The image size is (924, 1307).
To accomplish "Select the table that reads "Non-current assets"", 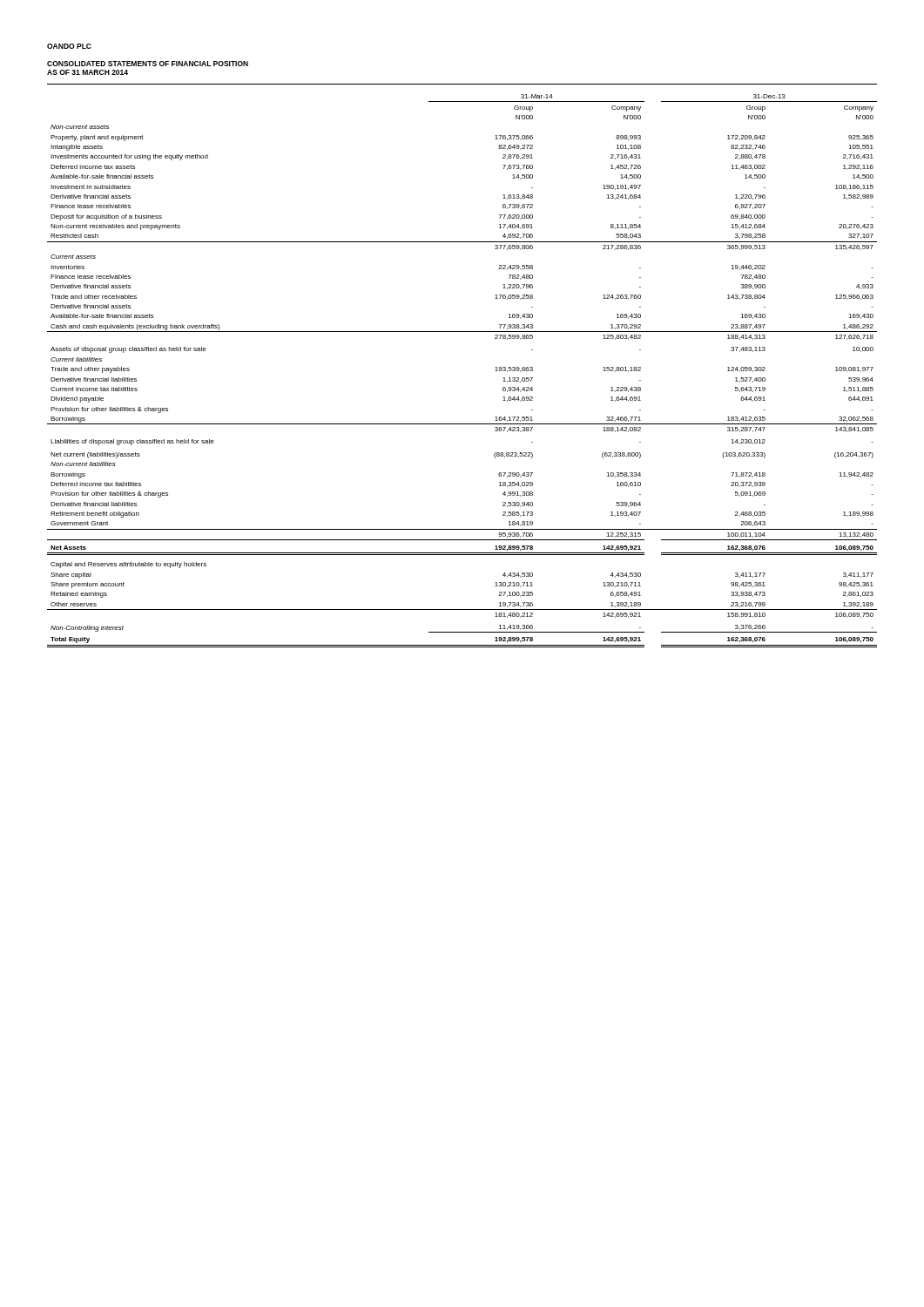I will 462,369.
